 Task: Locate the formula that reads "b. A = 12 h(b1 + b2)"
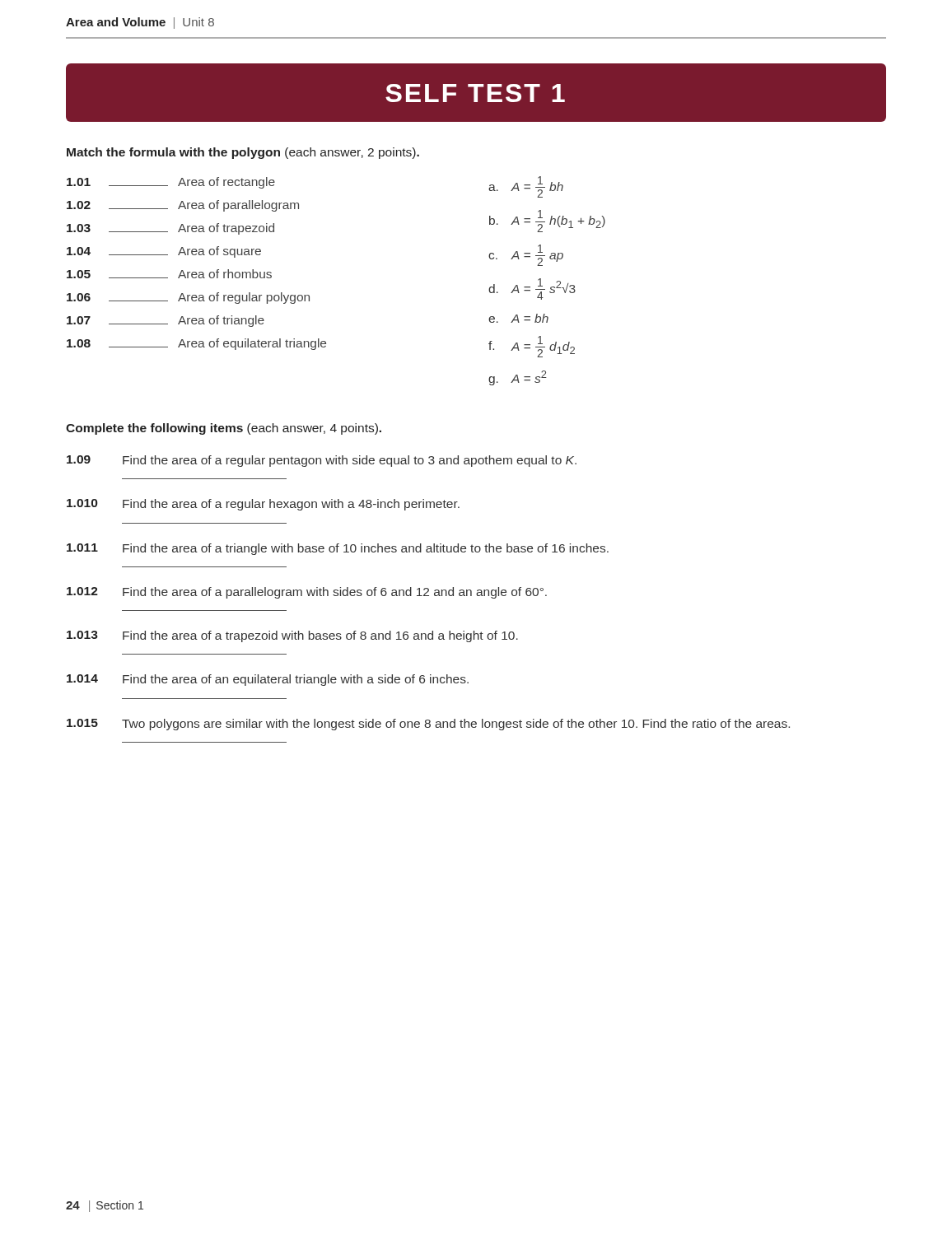547,222
